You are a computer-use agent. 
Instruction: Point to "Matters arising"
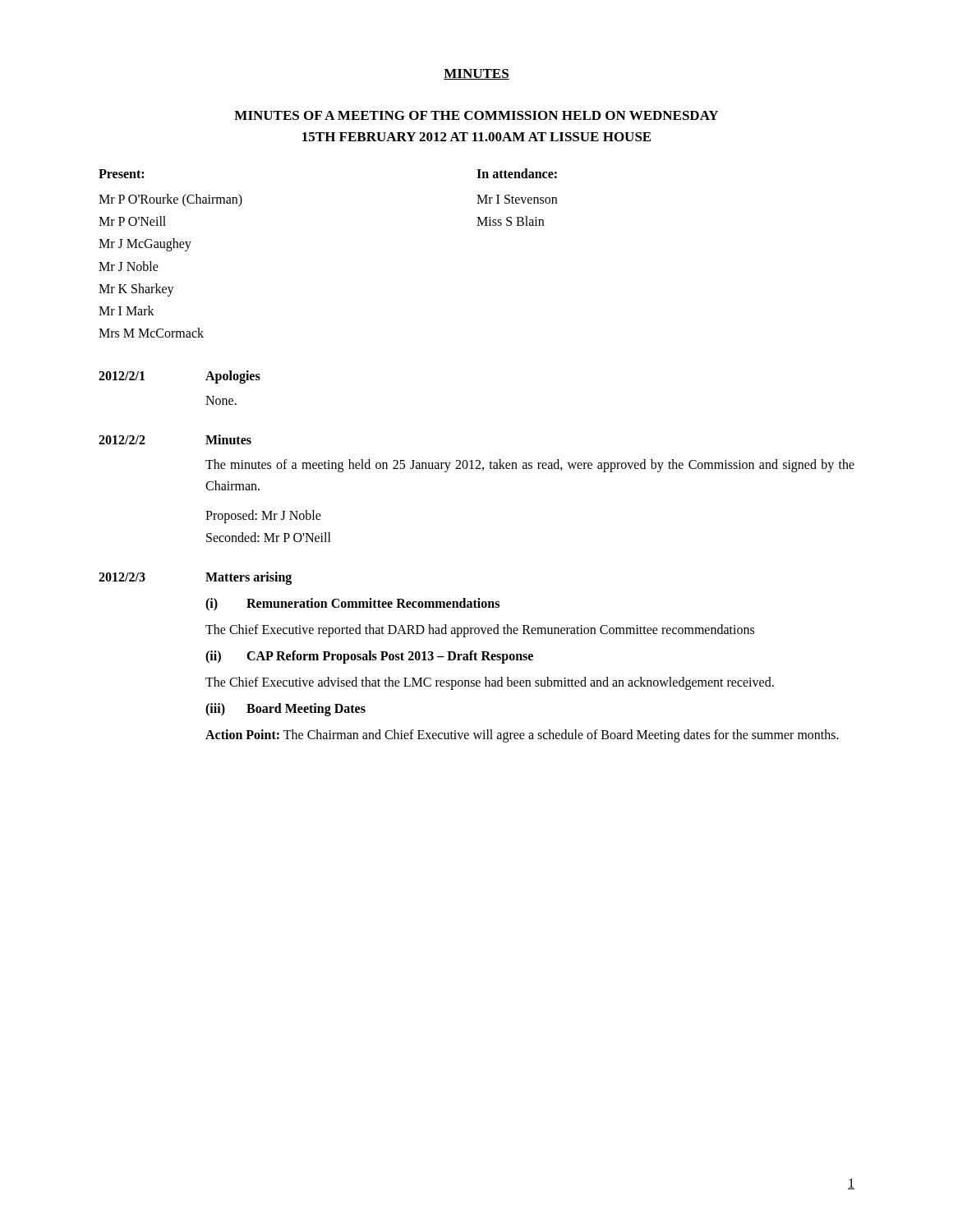tap(249, 577)
